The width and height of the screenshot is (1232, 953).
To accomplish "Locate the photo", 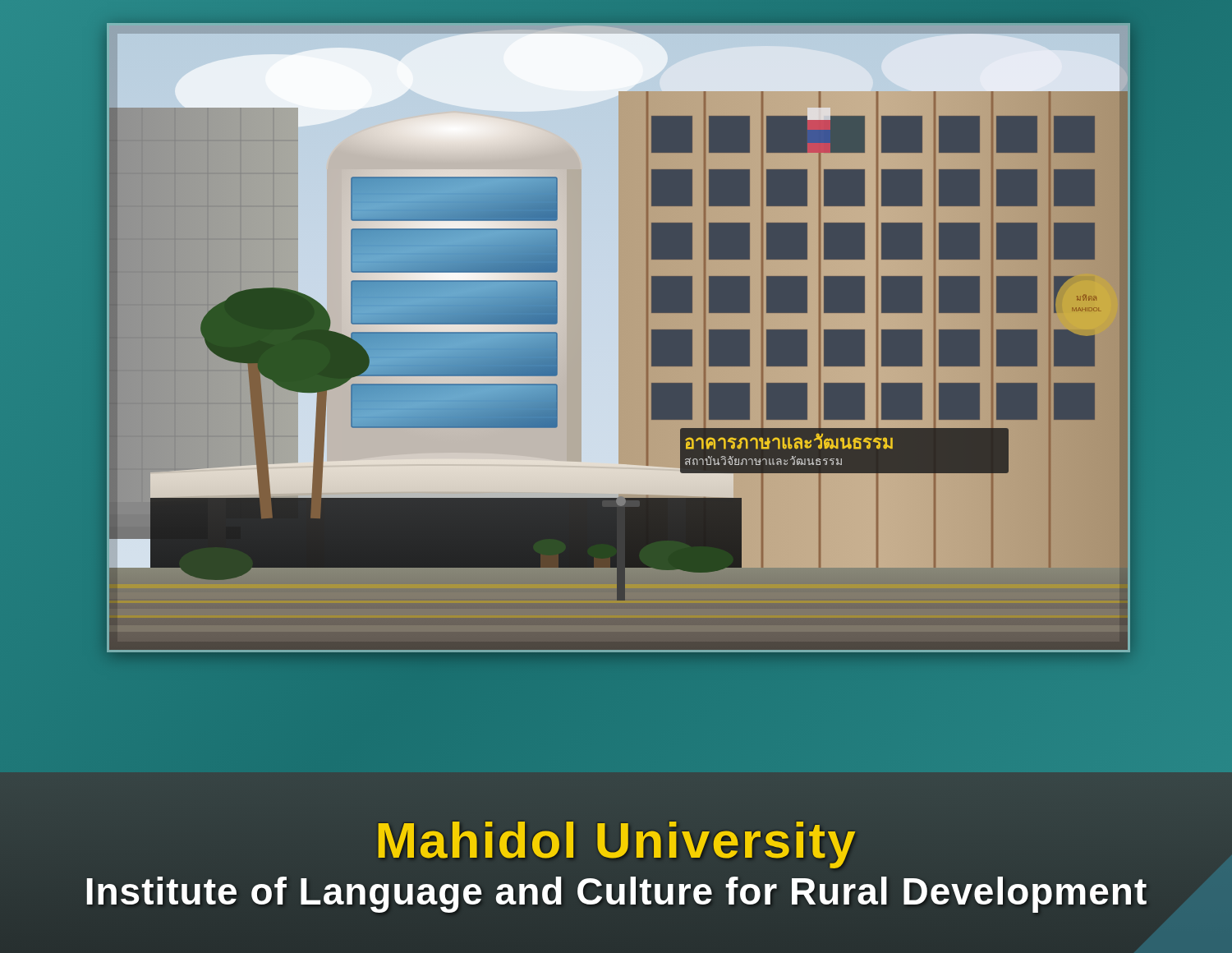I will tap(618, 338).
